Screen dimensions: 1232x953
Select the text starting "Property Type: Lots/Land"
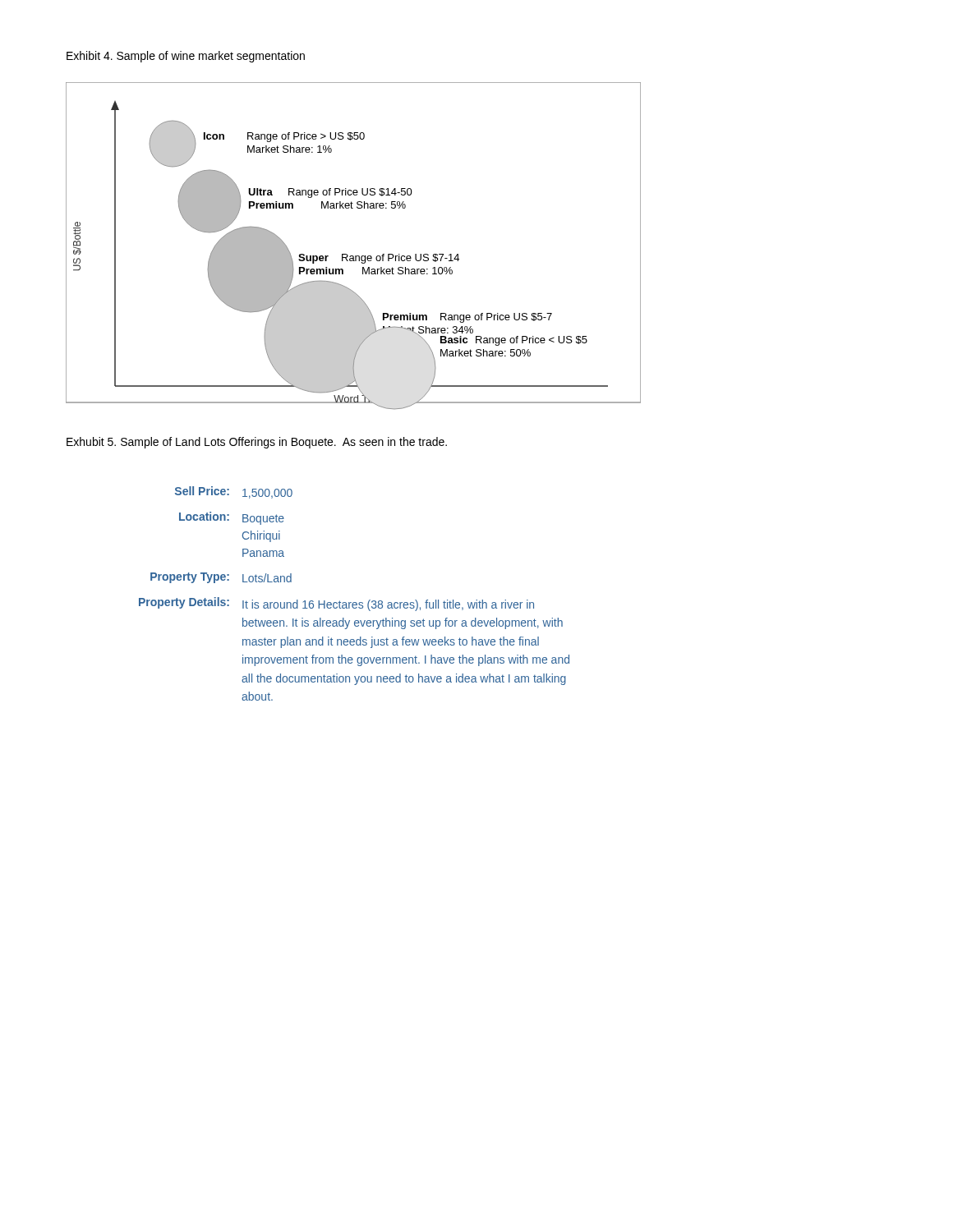coord(179,579)
